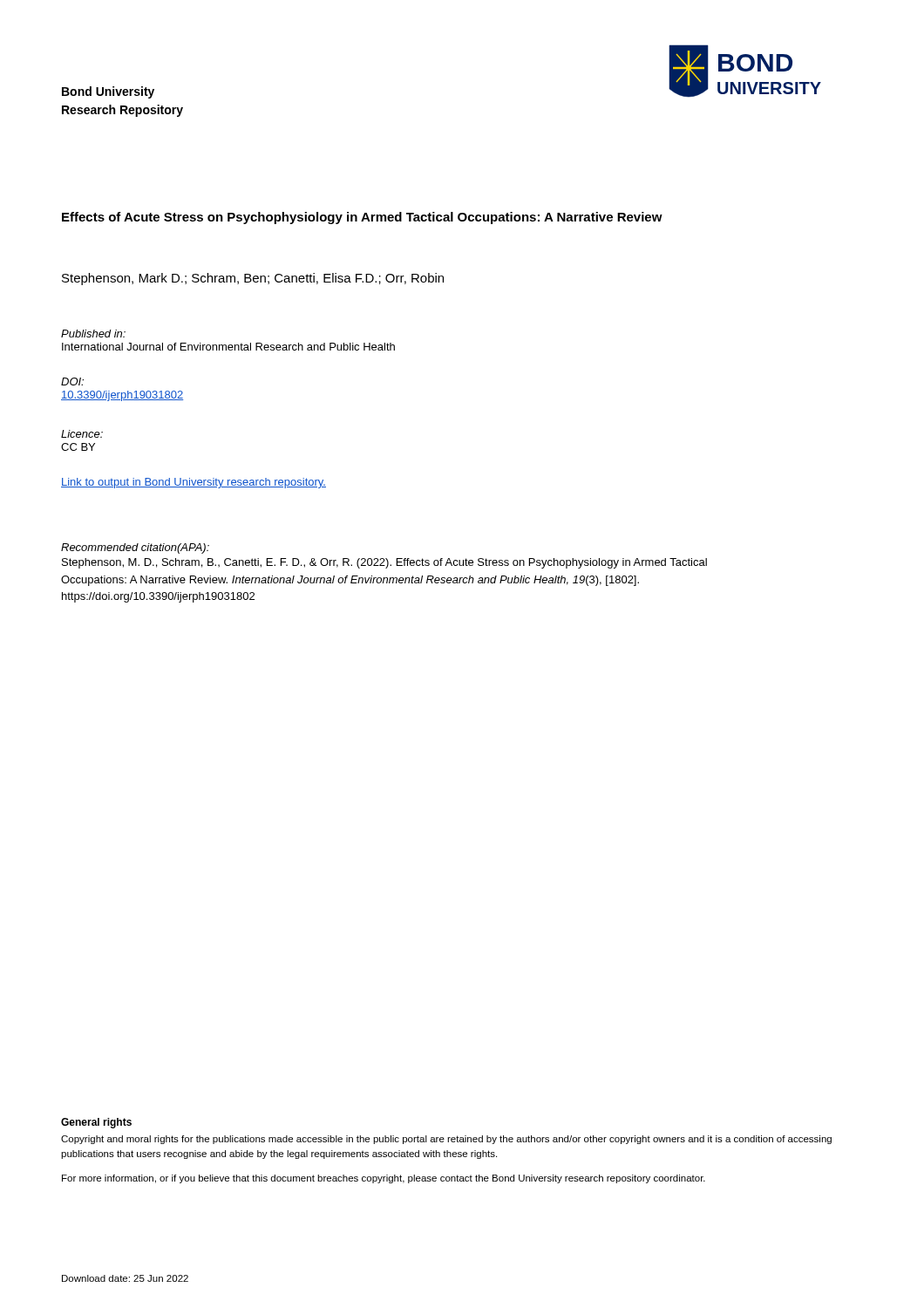Select the text block that reads "For more information, or"
The height and width of the screenshot is (1308, 924).
(x=383, y=1178)
